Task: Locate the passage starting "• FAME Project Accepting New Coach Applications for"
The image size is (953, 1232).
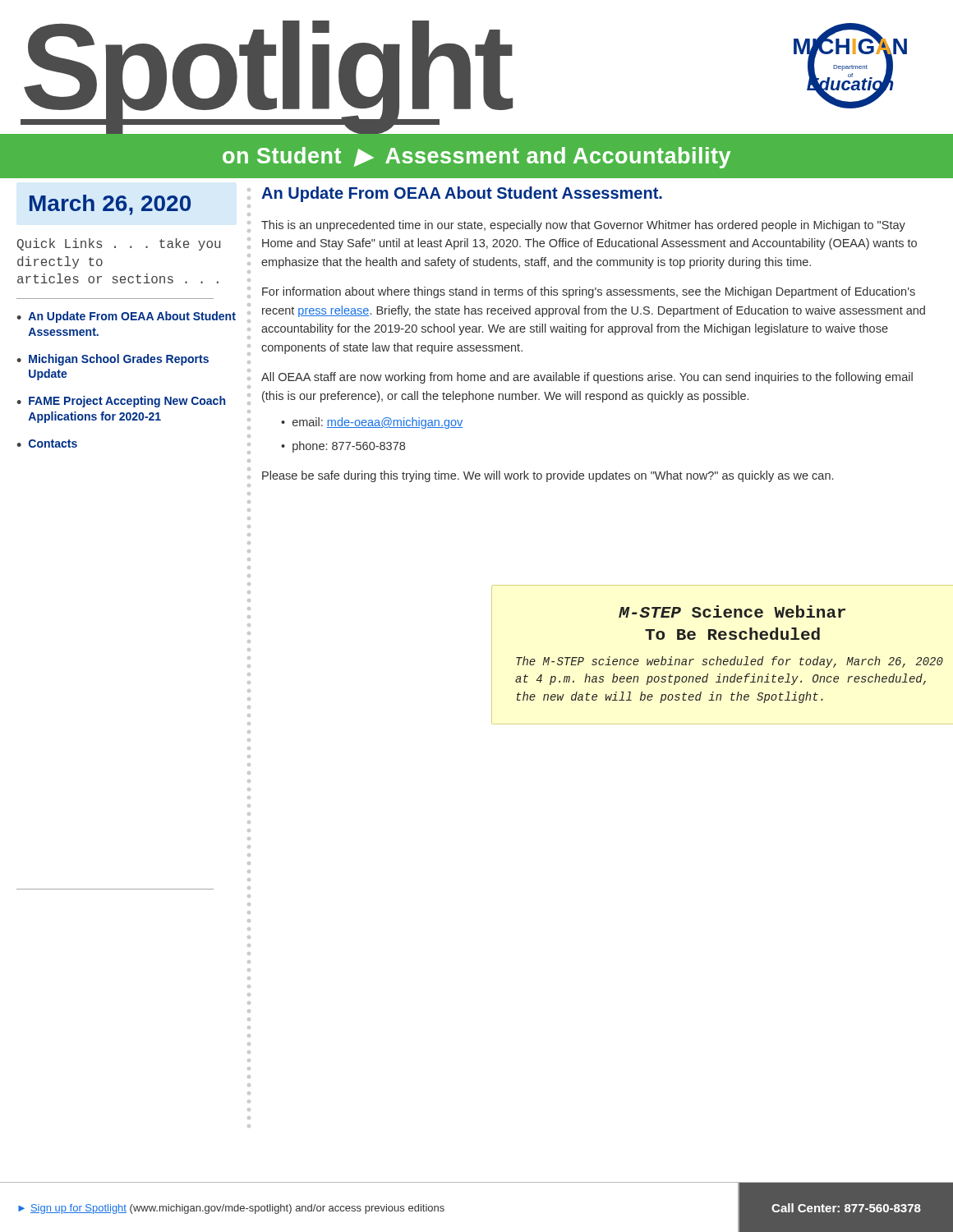Action: point(127,409)
